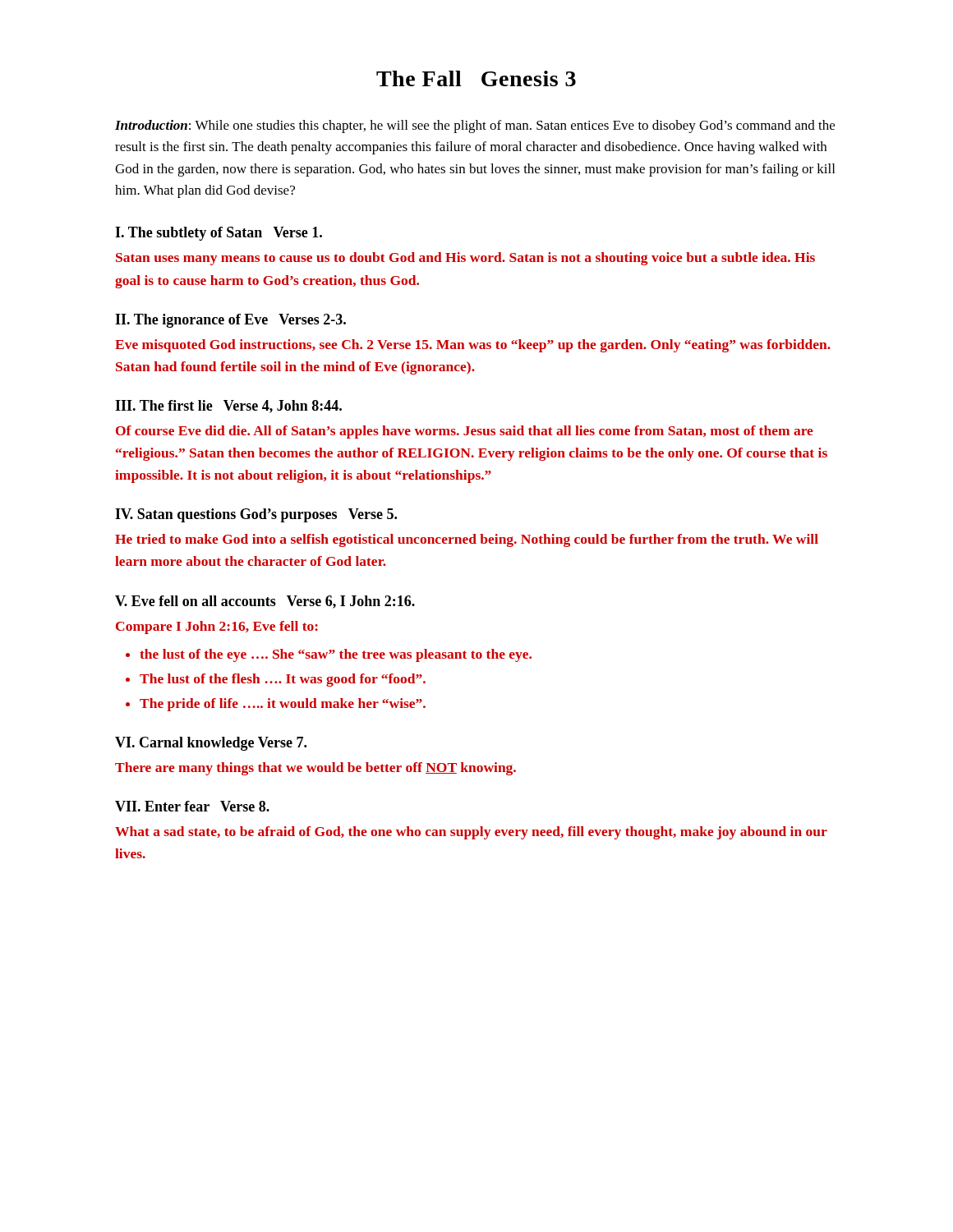The width and height of the screenshot is (953, 1232).
Task: Locate the text "The Fall Genesis 3"
Action: pyautogui.click(x=476, y=78)
